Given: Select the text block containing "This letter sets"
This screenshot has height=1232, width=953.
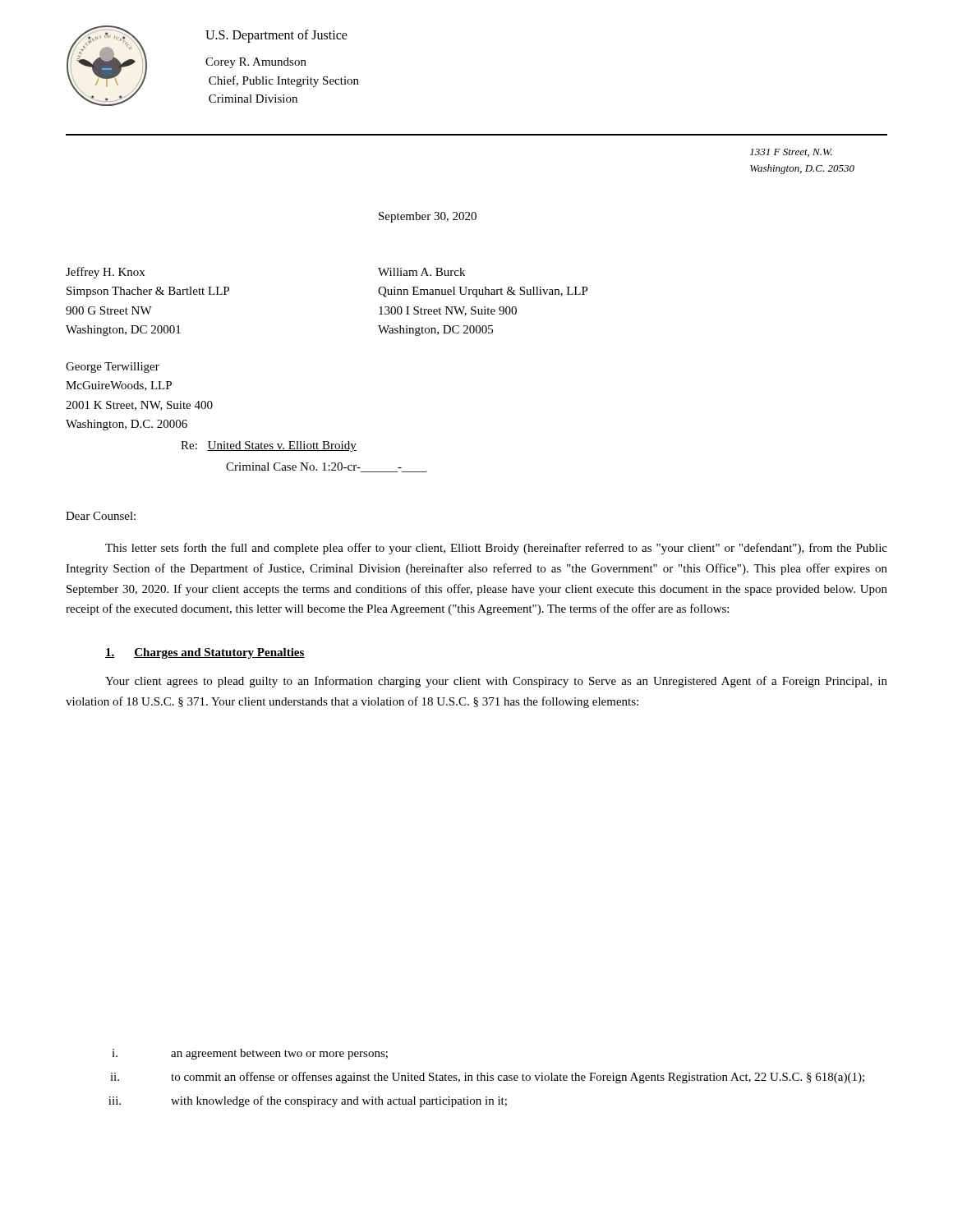Looking at the screenshot, I should pyautogui.click(x=476, y=578).
